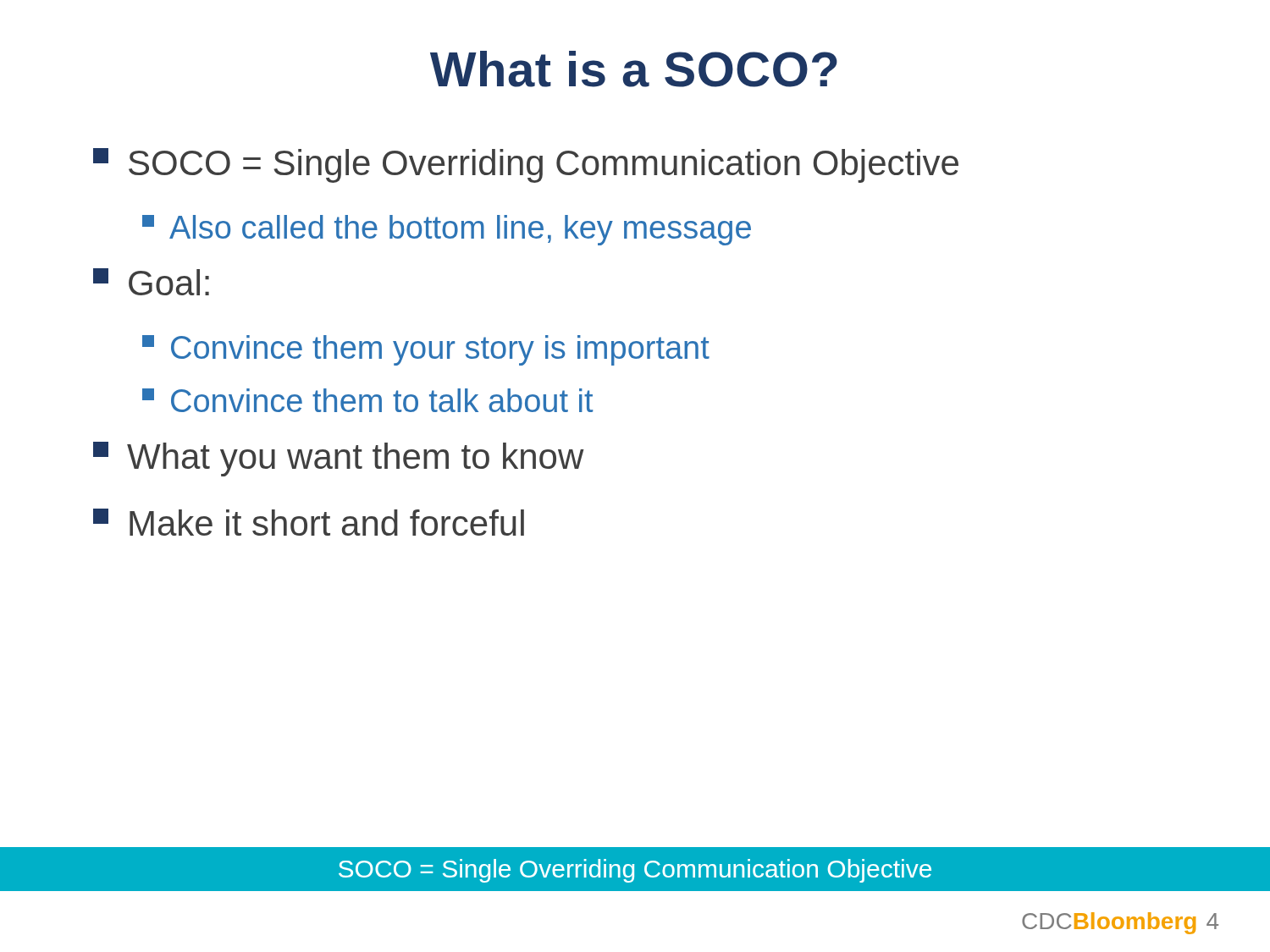Where does it say "Also called the bottom line, key message"?

pos(447,228)
